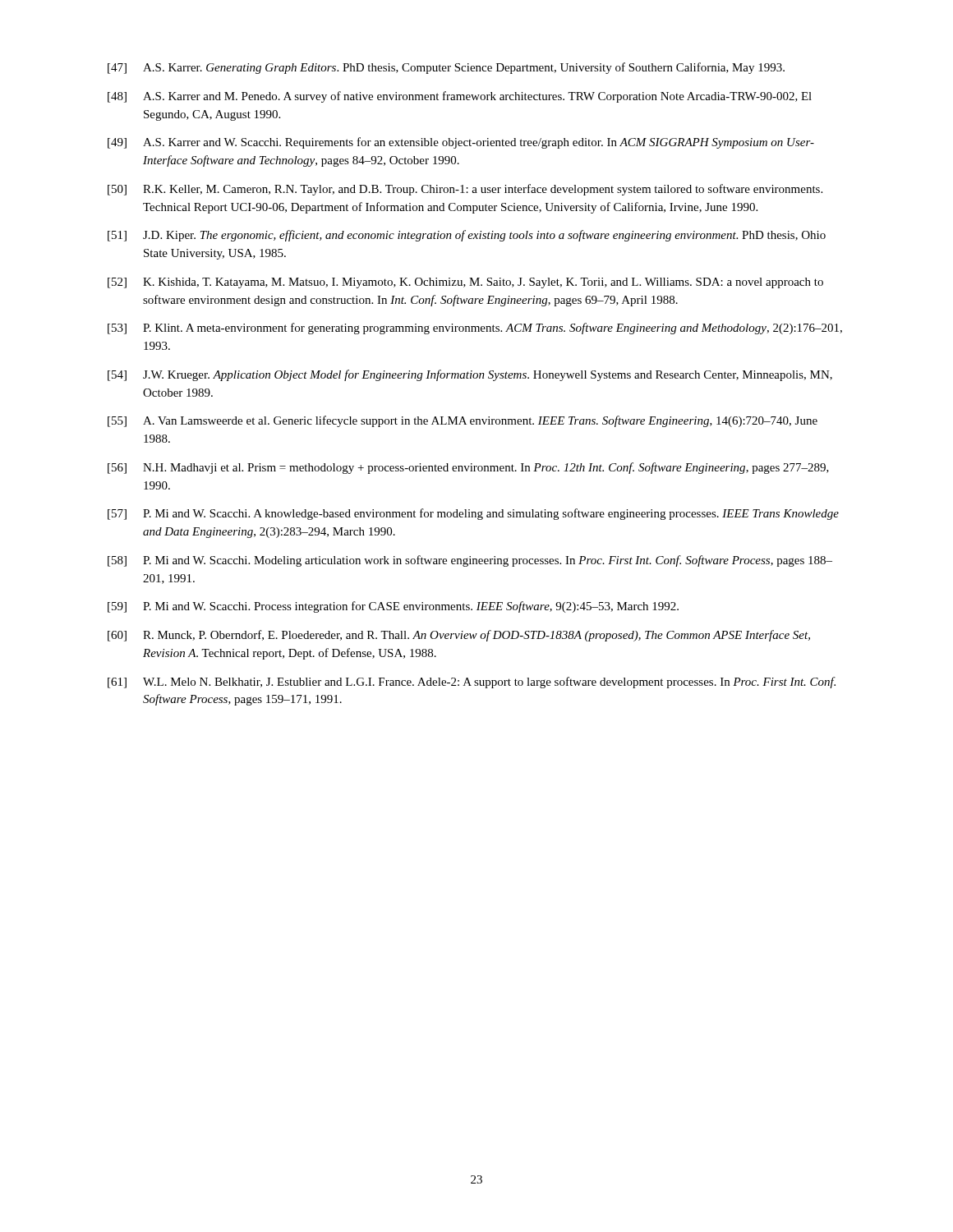
Task: Select the passage starting "[53] P. Klint. A meta-environment for generating programming"
Action: point(476,338)
